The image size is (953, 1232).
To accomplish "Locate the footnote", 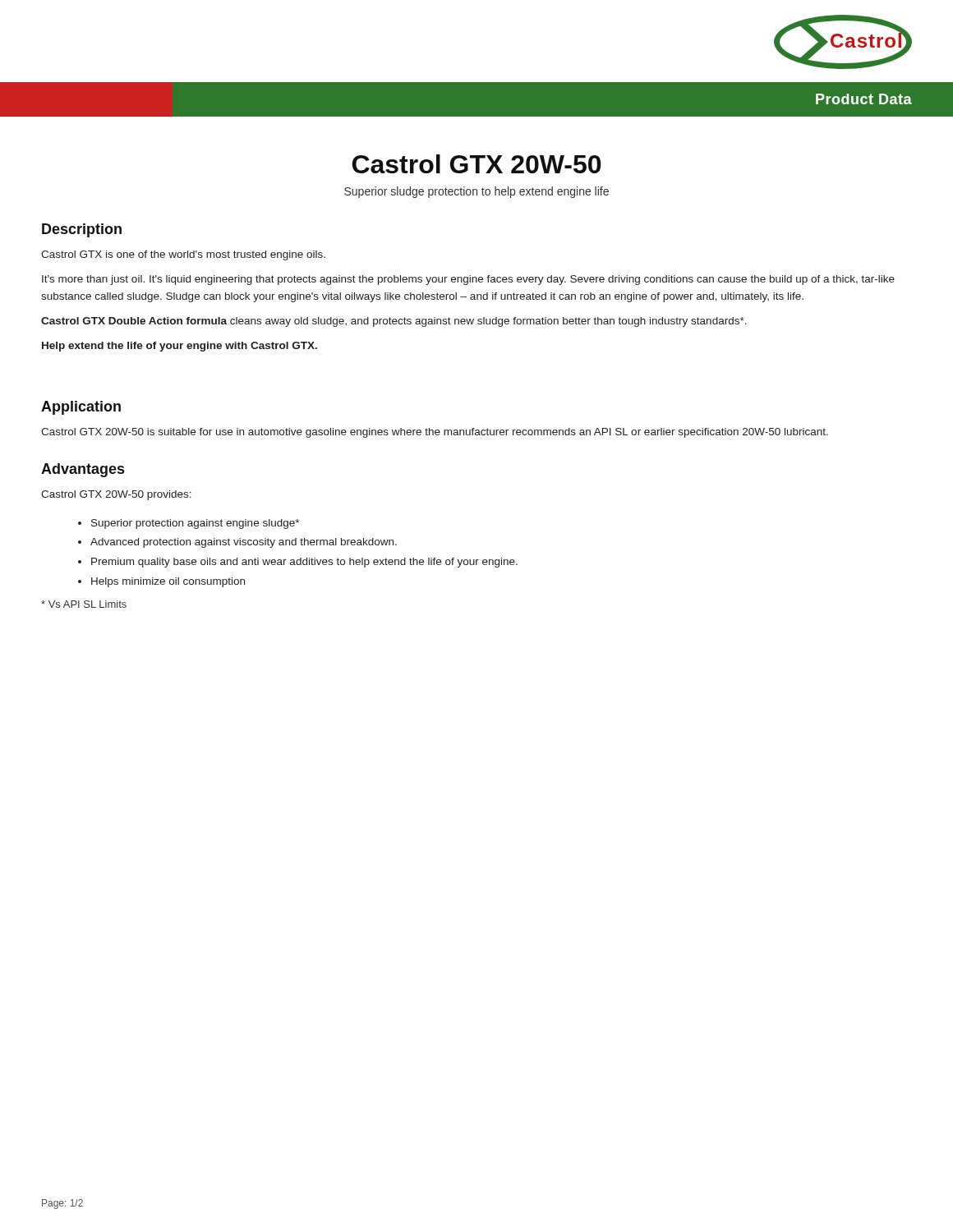I will tap(84, 604).
